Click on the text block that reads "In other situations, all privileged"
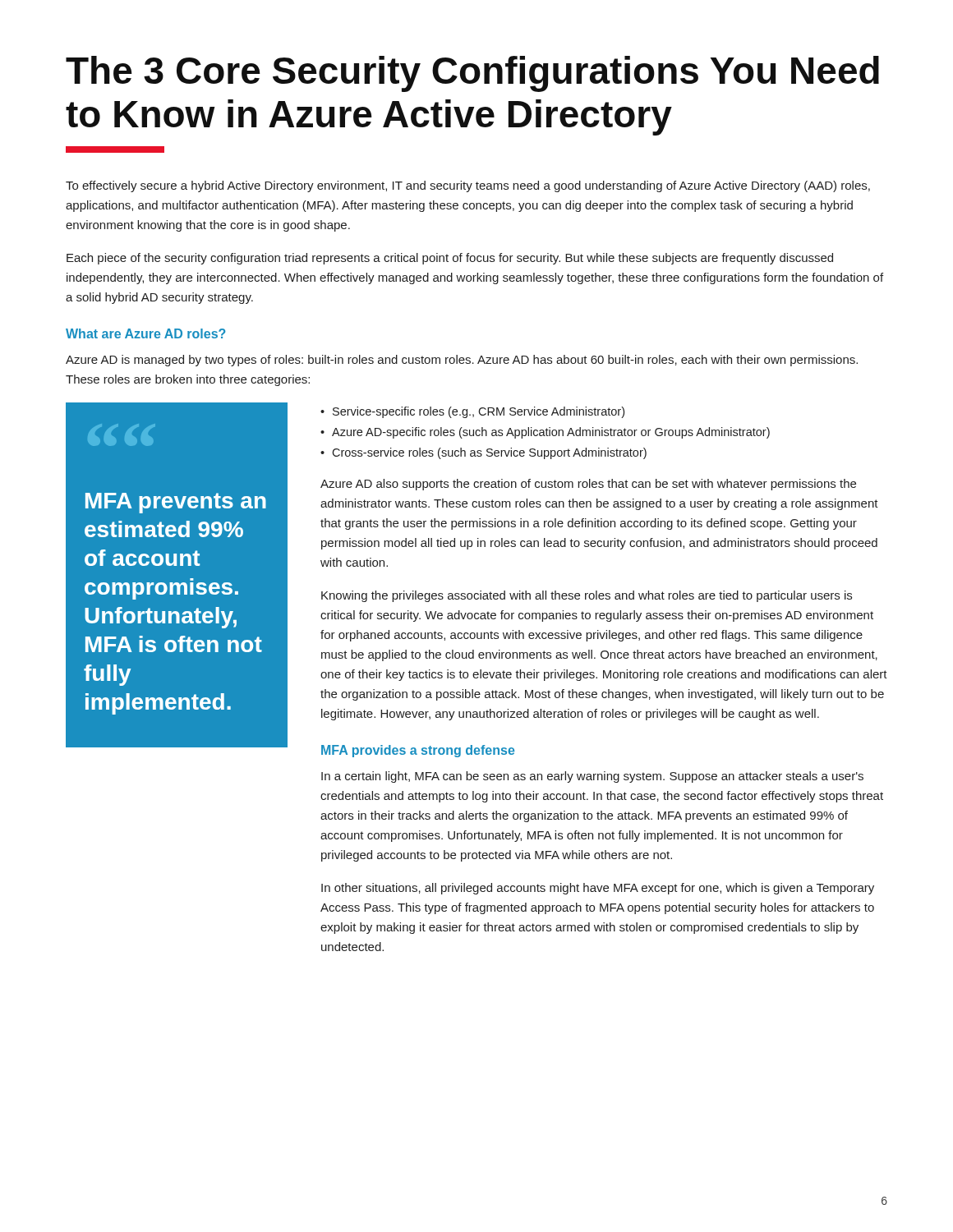Viewport: 953px width, 1232px height. 597,917
